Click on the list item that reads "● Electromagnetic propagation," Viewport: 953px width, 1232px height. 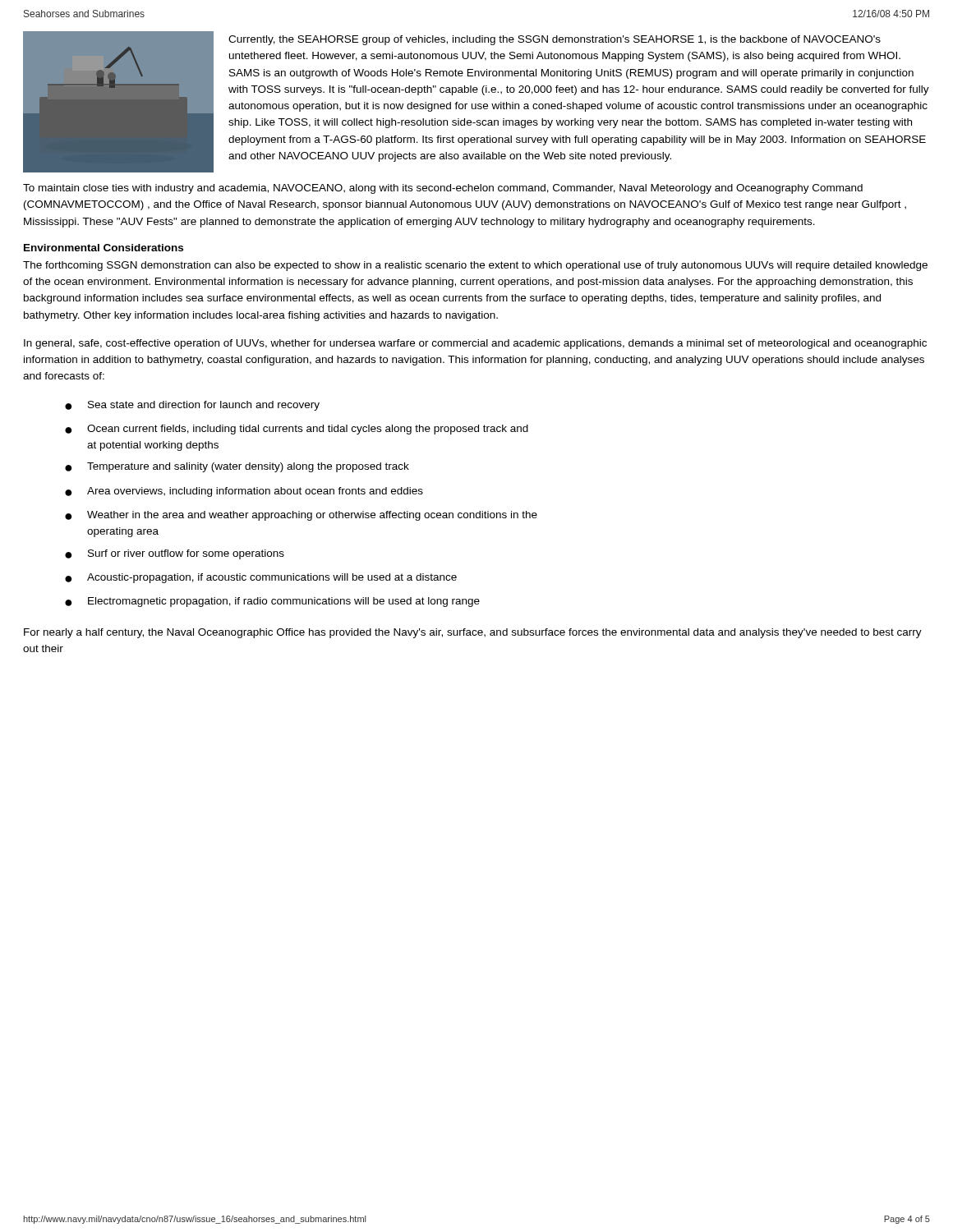[272, 602]
